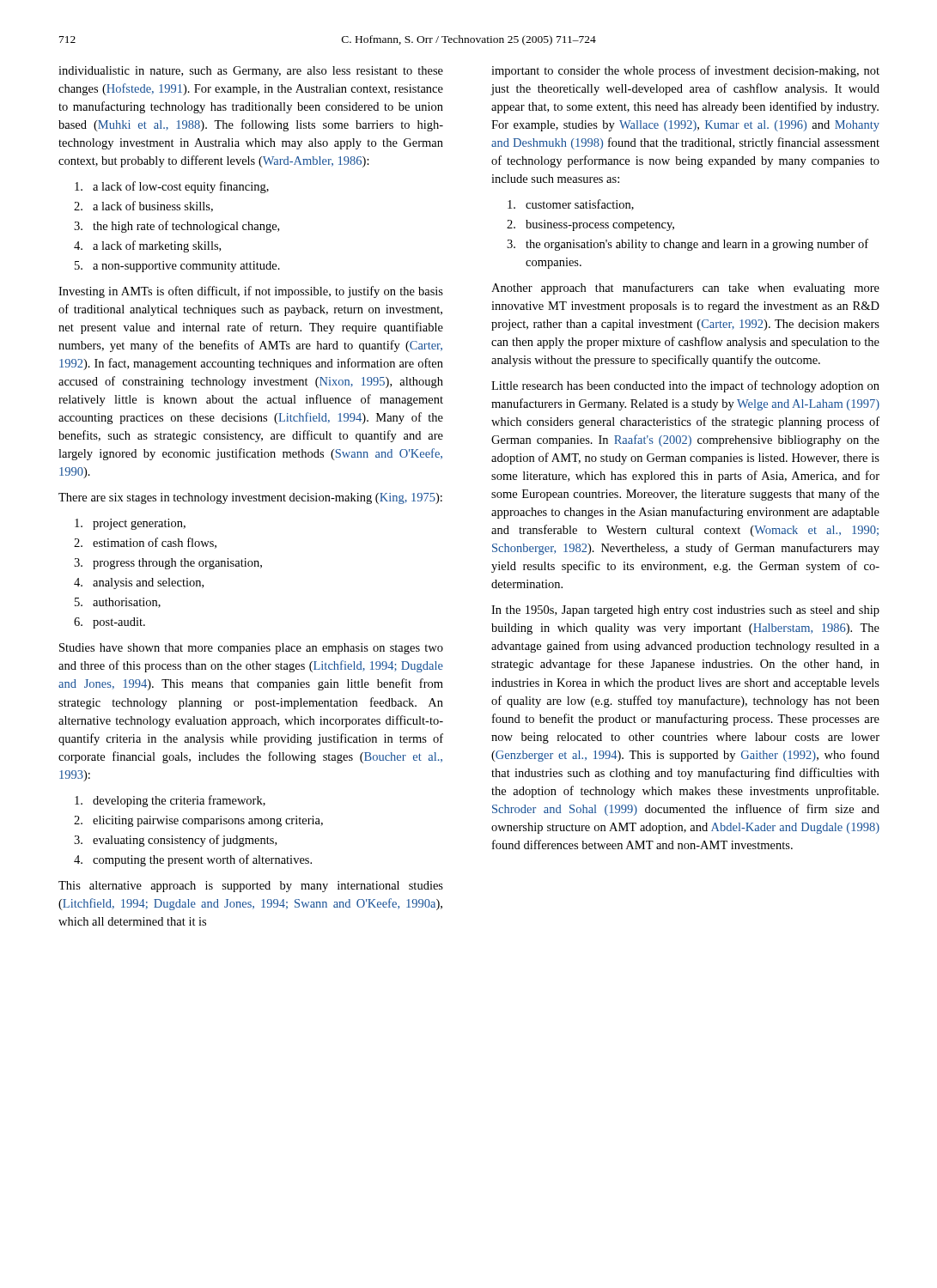Locate the list item with the text "3.progress through the organisation,"
The height and width of the screenshot is (1288, 937).
point(259,563)
